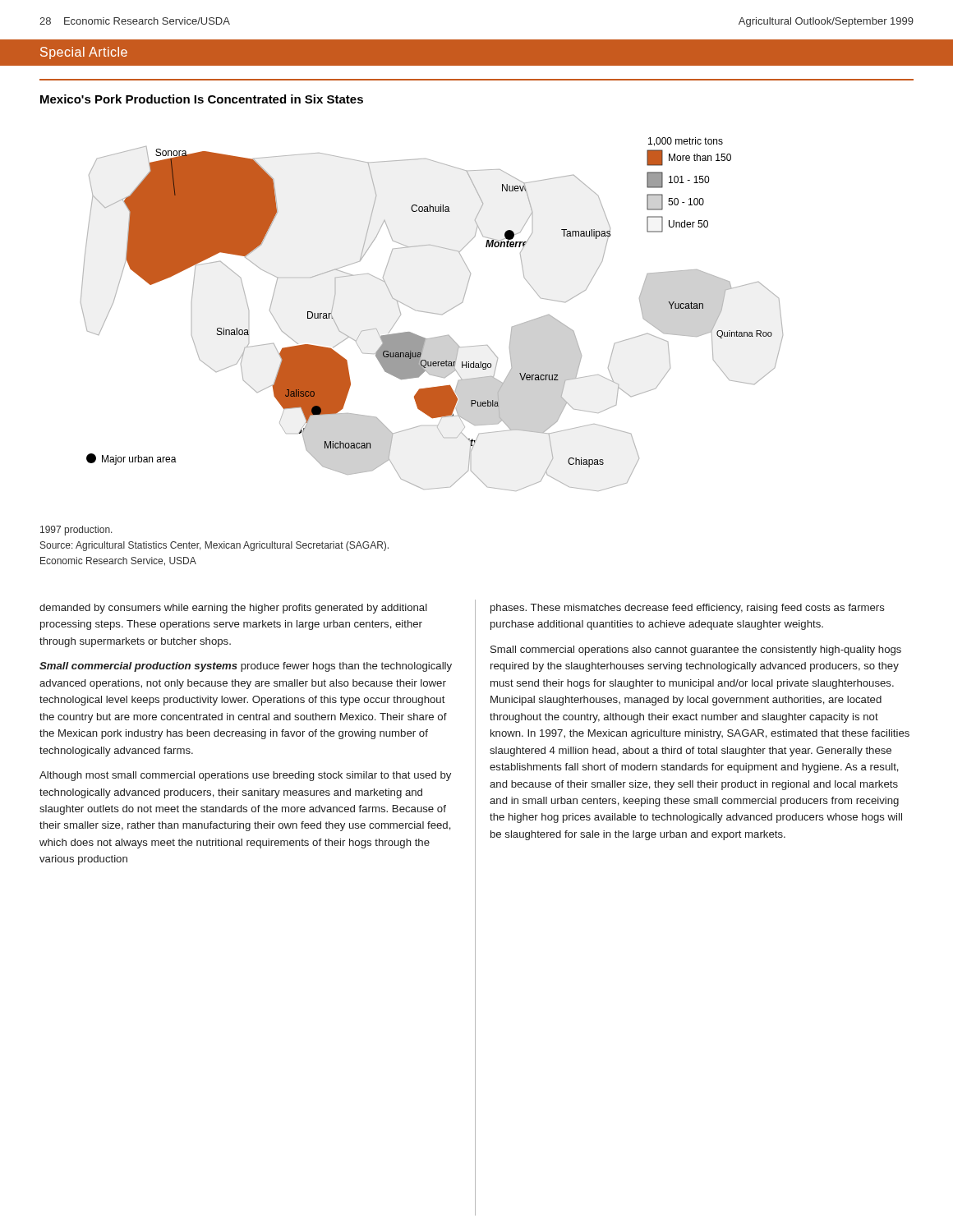Point to the passage starting "Mexico's Pork Production"
Screen dimensions: 1232x953
202,99
